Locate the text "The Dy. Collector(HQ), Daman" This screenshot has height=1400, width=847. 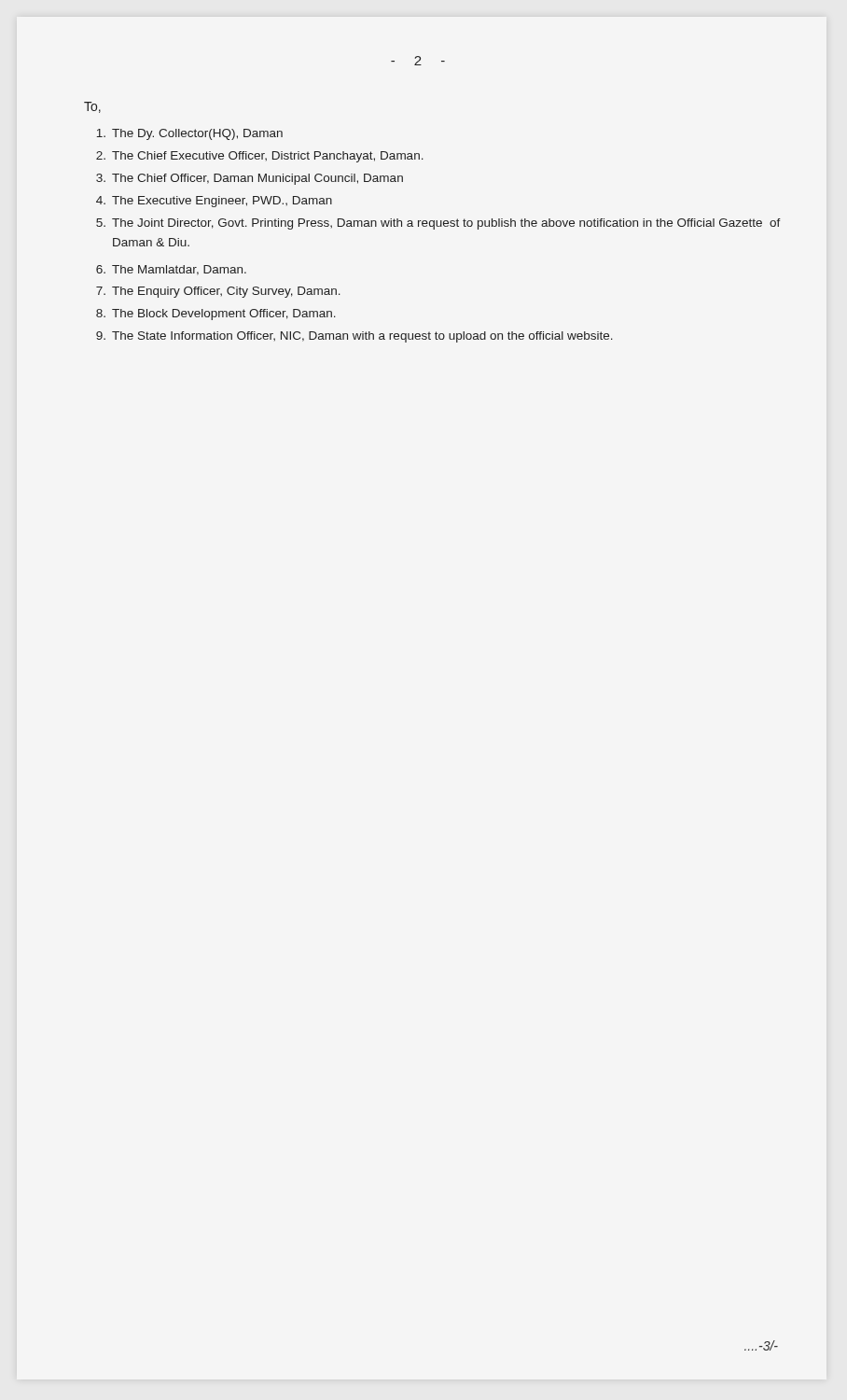click(x=184, y=134)
